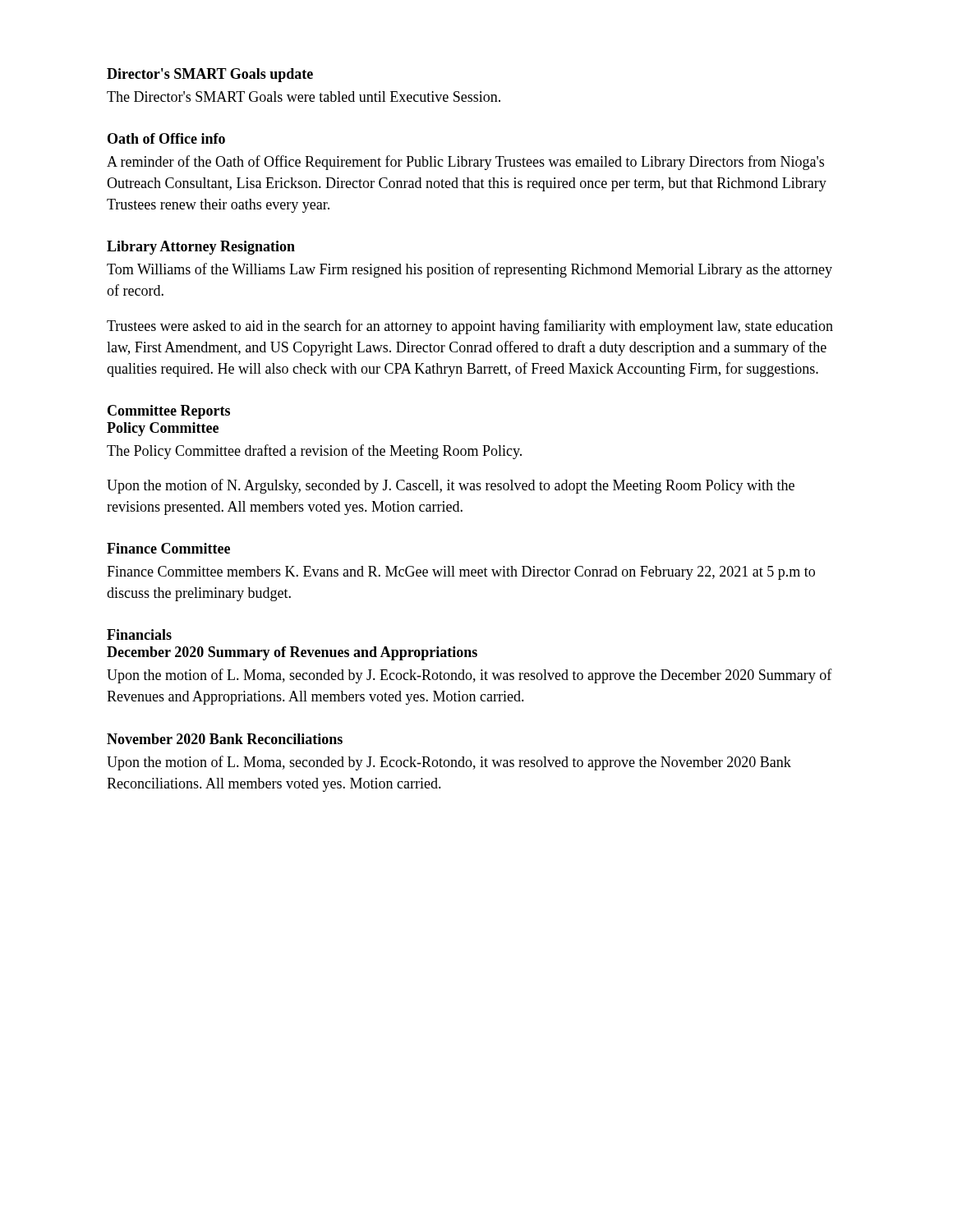
Task: Locate the section header that says "Library Attorney Resignation"
Action: (201, 247)
